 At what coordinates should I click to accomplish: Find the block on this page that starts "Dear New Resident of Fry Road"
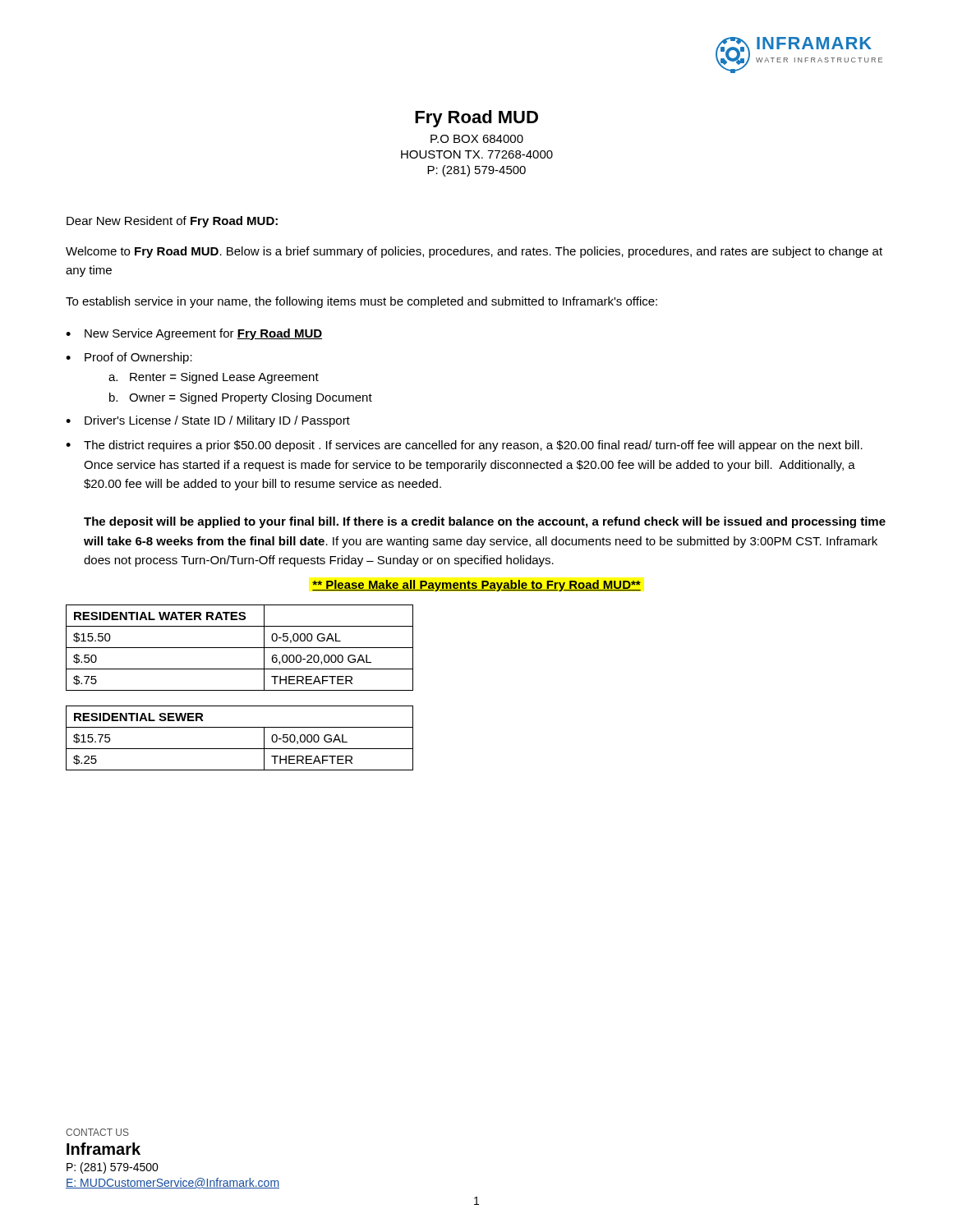(x=172, y=221)
